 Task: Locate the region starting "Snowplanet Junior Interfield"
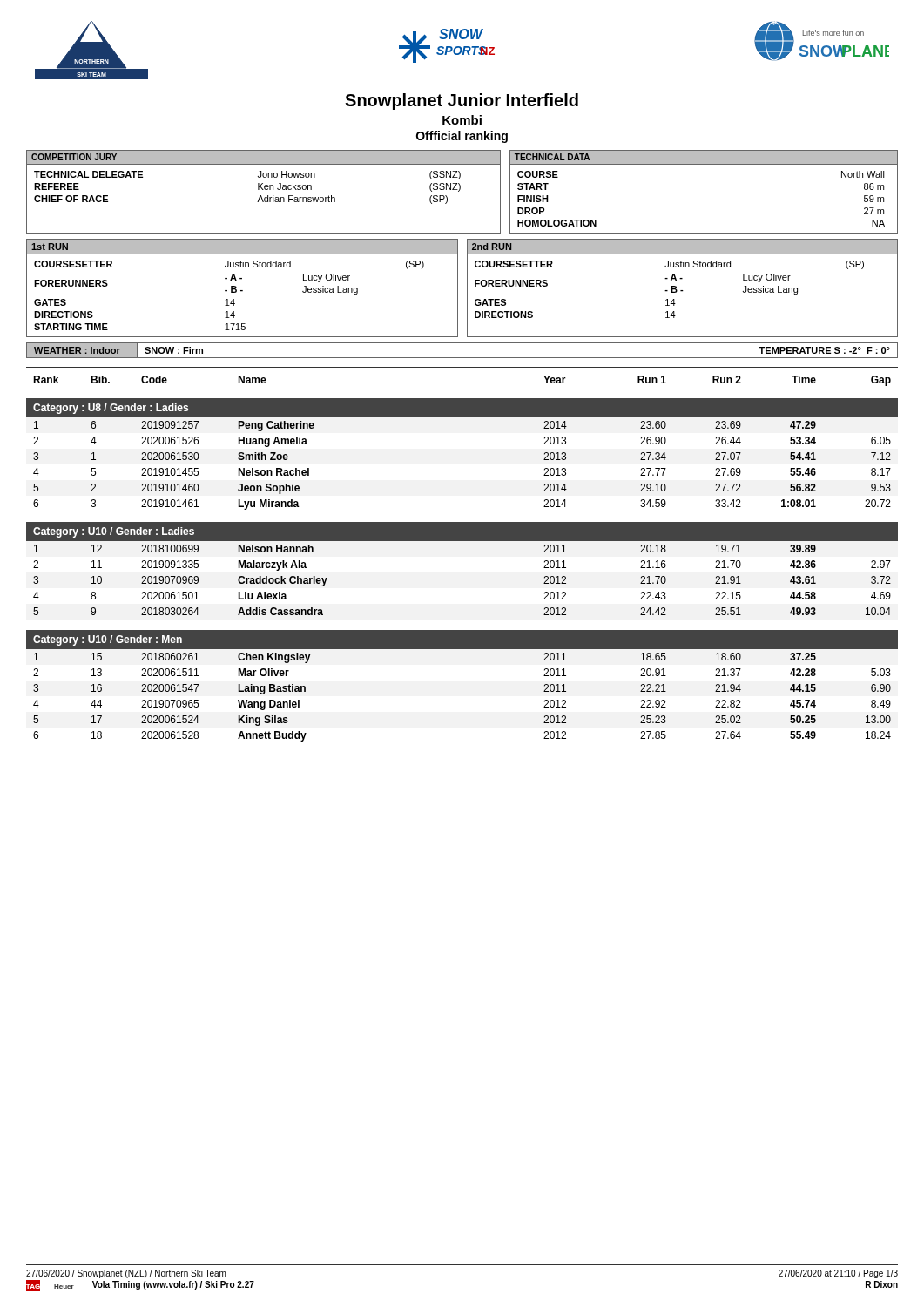tap(462, 100)
